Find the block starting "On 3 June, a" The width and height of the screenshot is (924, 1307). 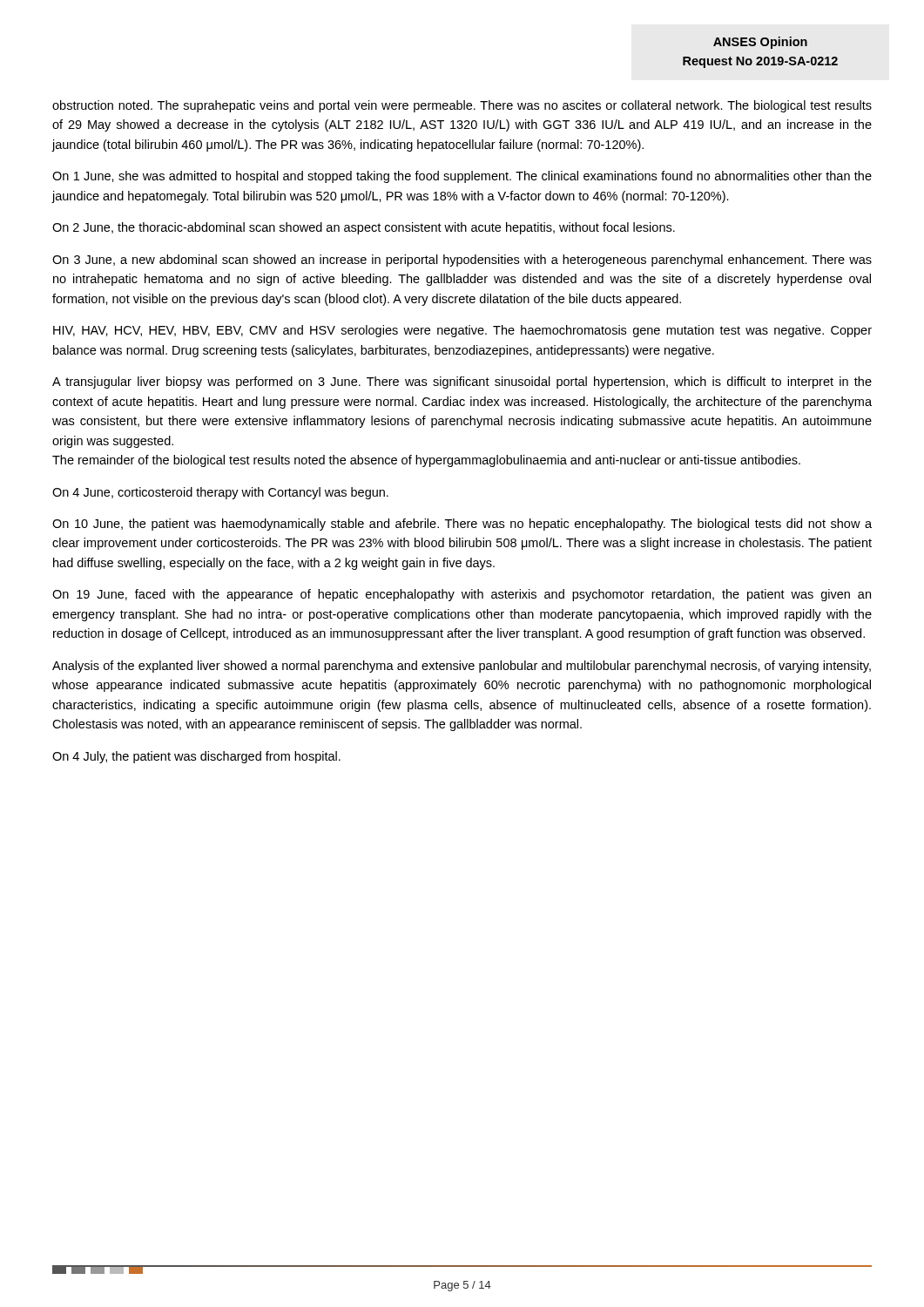(462, 279)
